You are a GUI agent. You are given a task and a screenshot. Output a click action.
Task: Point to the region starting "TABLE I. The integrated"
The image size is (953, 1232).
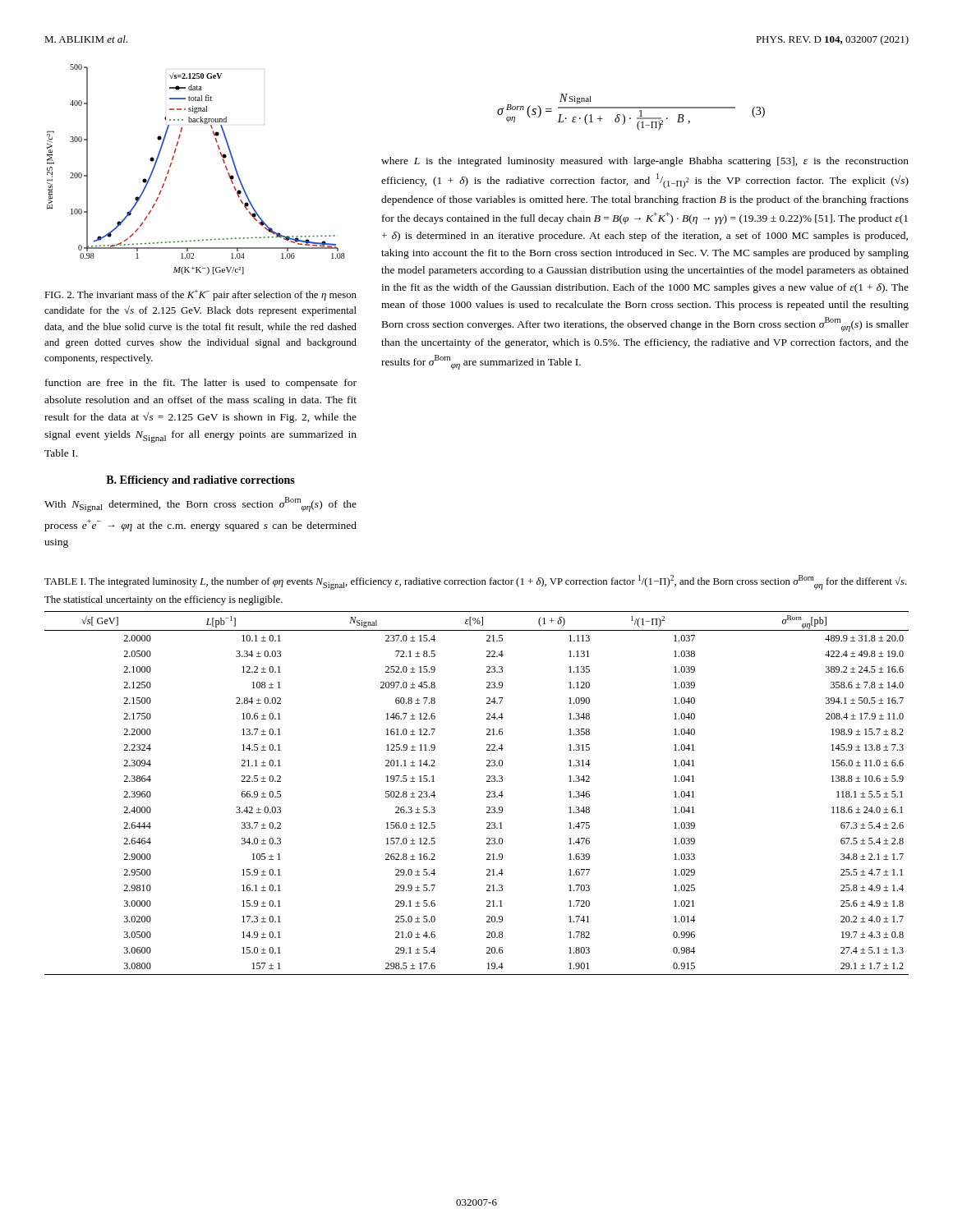[476, 589]
